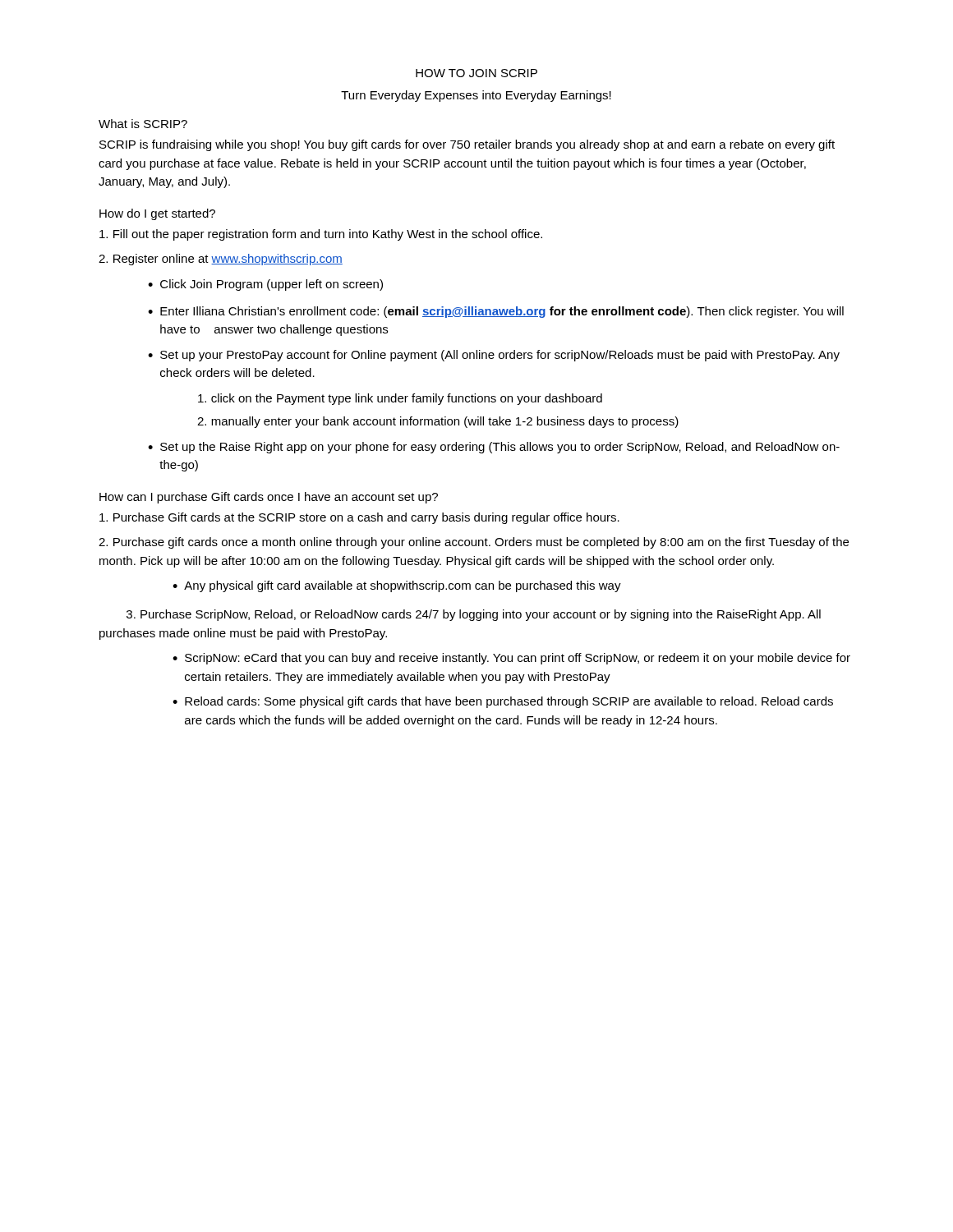The height and width of the screenshot is (1232, 953).
Task: Select the element starting "• Enter Illiana Christian's enrollment code: (email scrip@illianaweb.org"
Action: (x=501, y=320)
